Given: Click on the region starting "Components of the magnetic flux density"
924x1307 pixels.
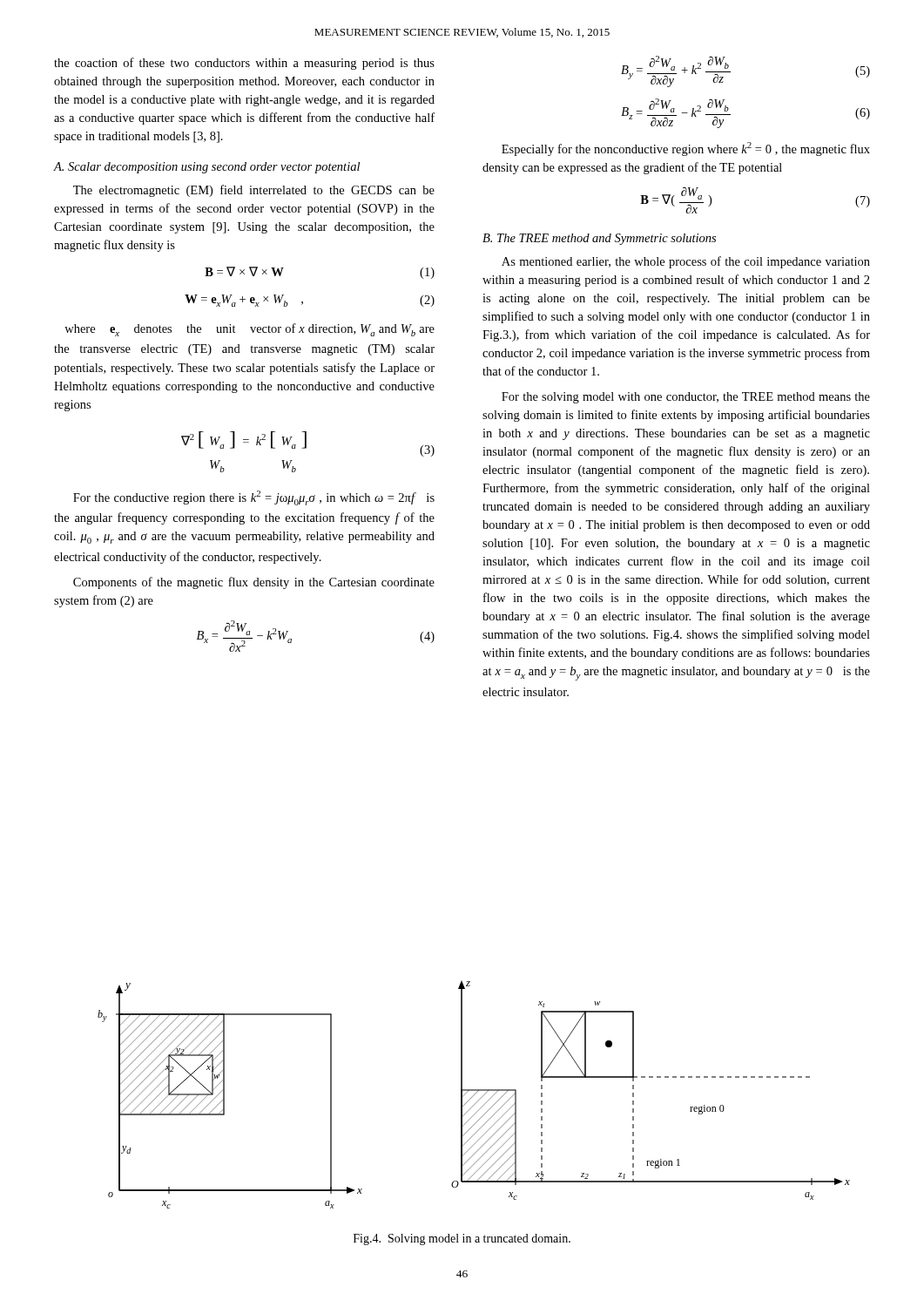Looking at the screenshot, I should coord(244,591).
